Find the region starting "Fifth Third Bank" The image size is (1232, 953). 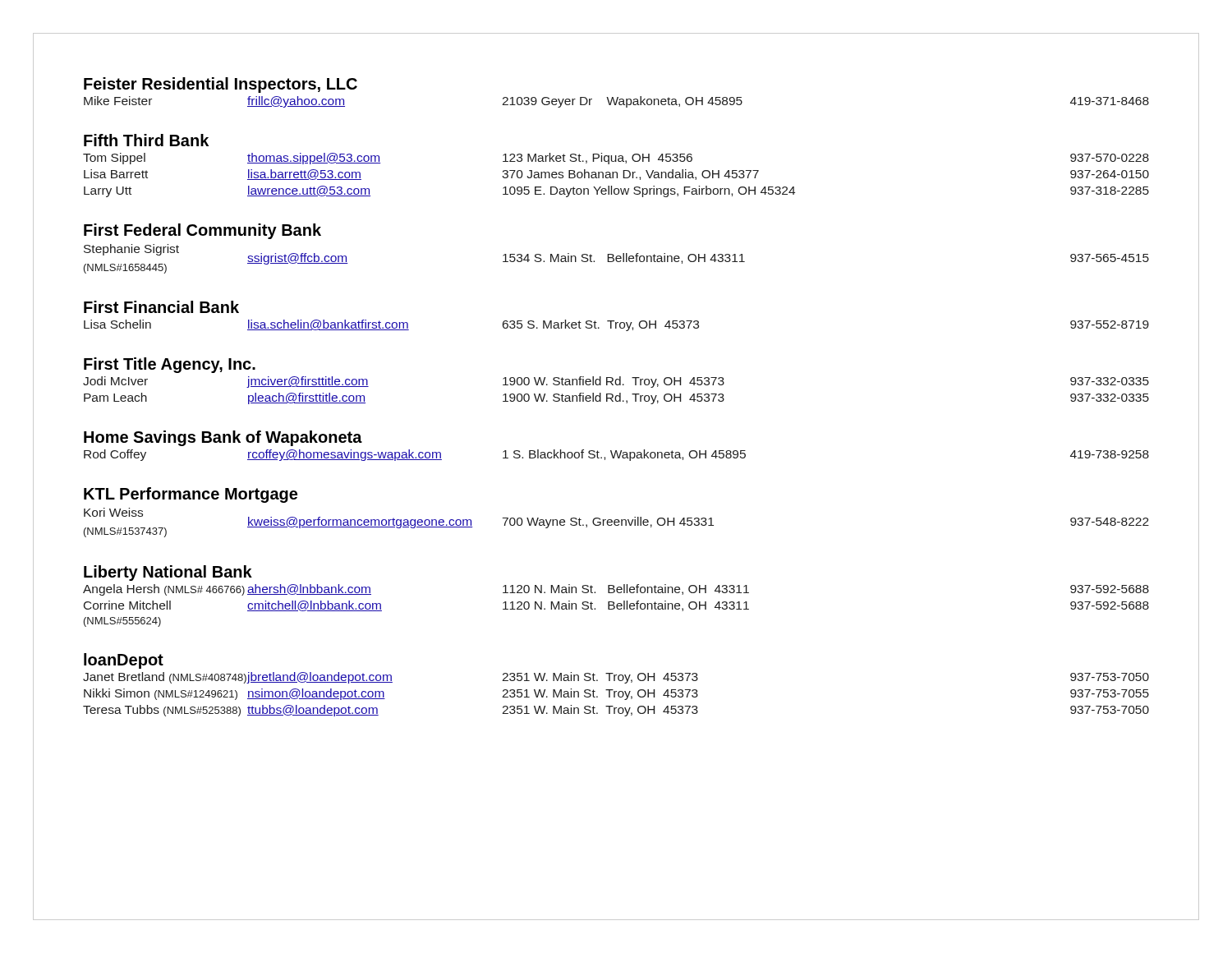146,140
